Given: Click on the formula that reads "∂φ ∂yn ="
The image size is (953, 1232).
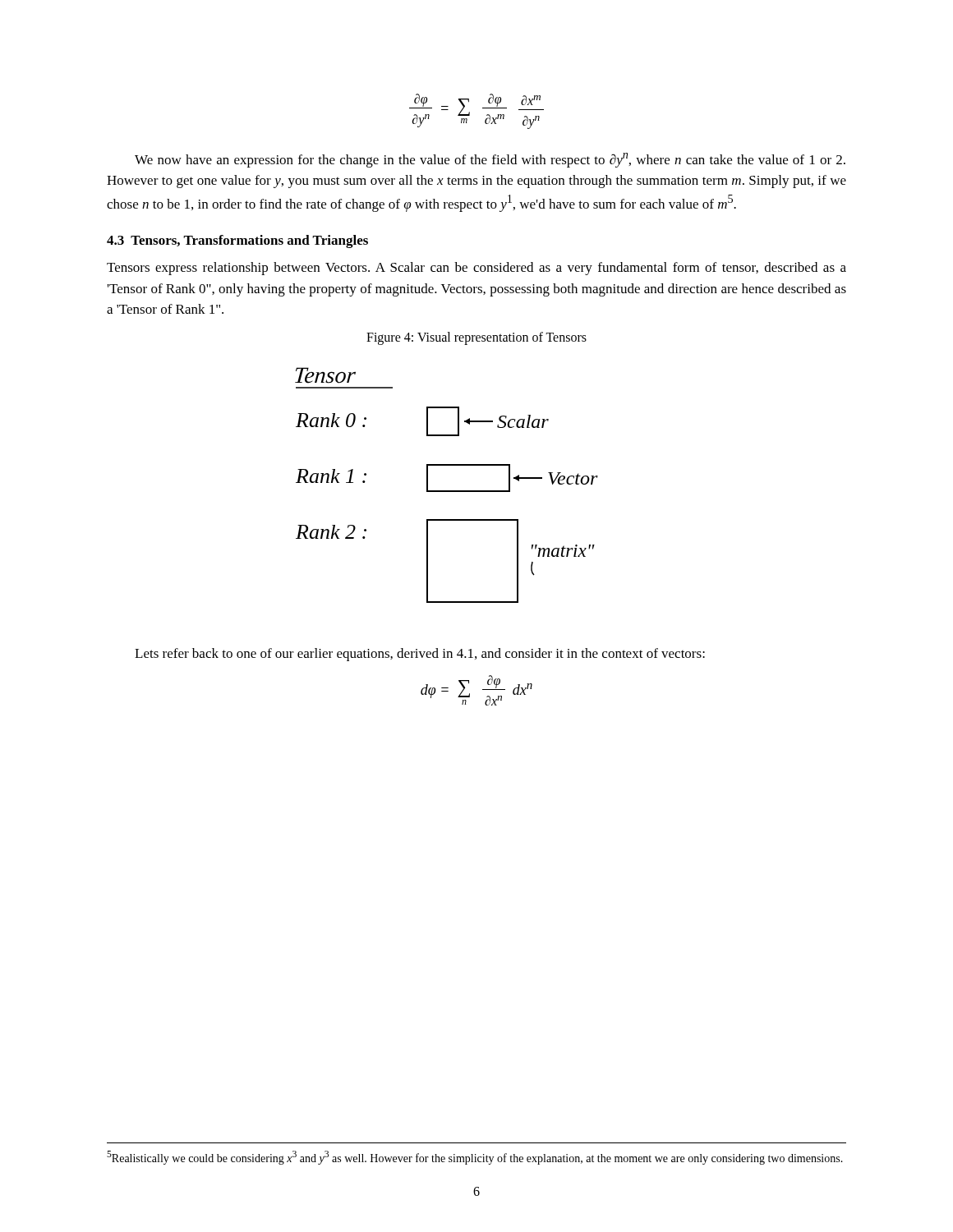Looking at the screenshot, I should [x=476, y=109].
